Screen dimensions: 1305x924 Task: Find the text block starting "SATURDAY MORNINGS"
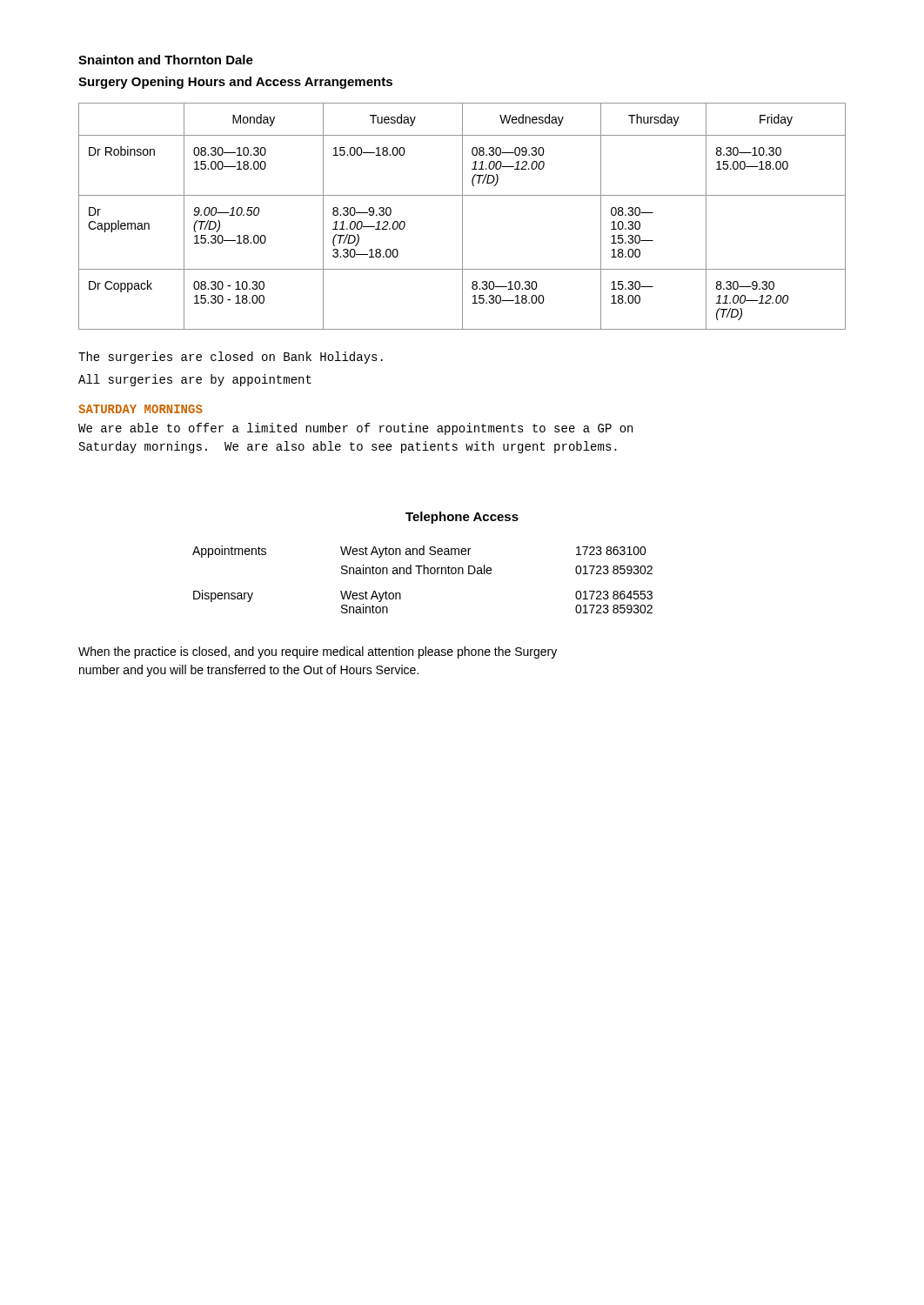click(140, 410)
